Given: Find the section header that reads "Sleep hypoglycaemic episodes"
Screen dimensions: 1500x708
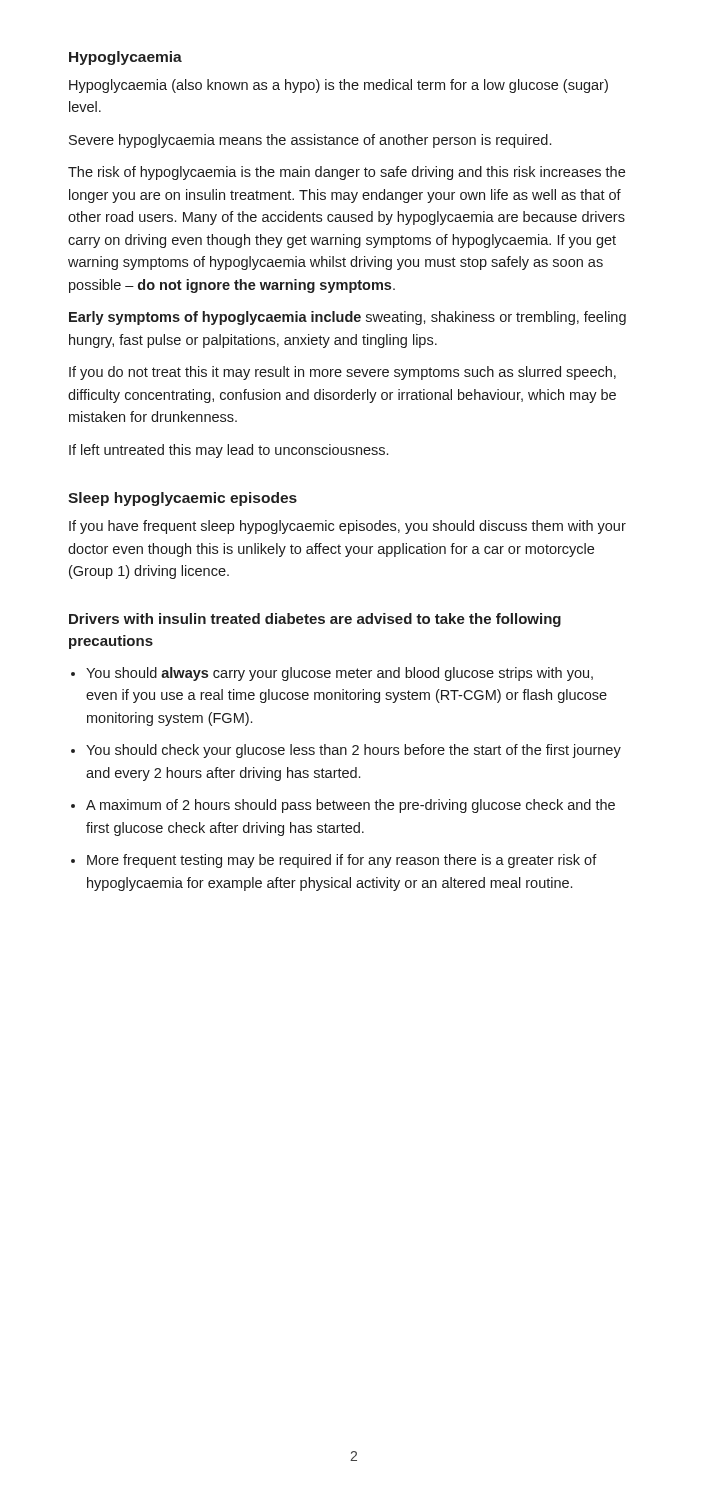Looking at the screenshot, I should coord(183,498).
